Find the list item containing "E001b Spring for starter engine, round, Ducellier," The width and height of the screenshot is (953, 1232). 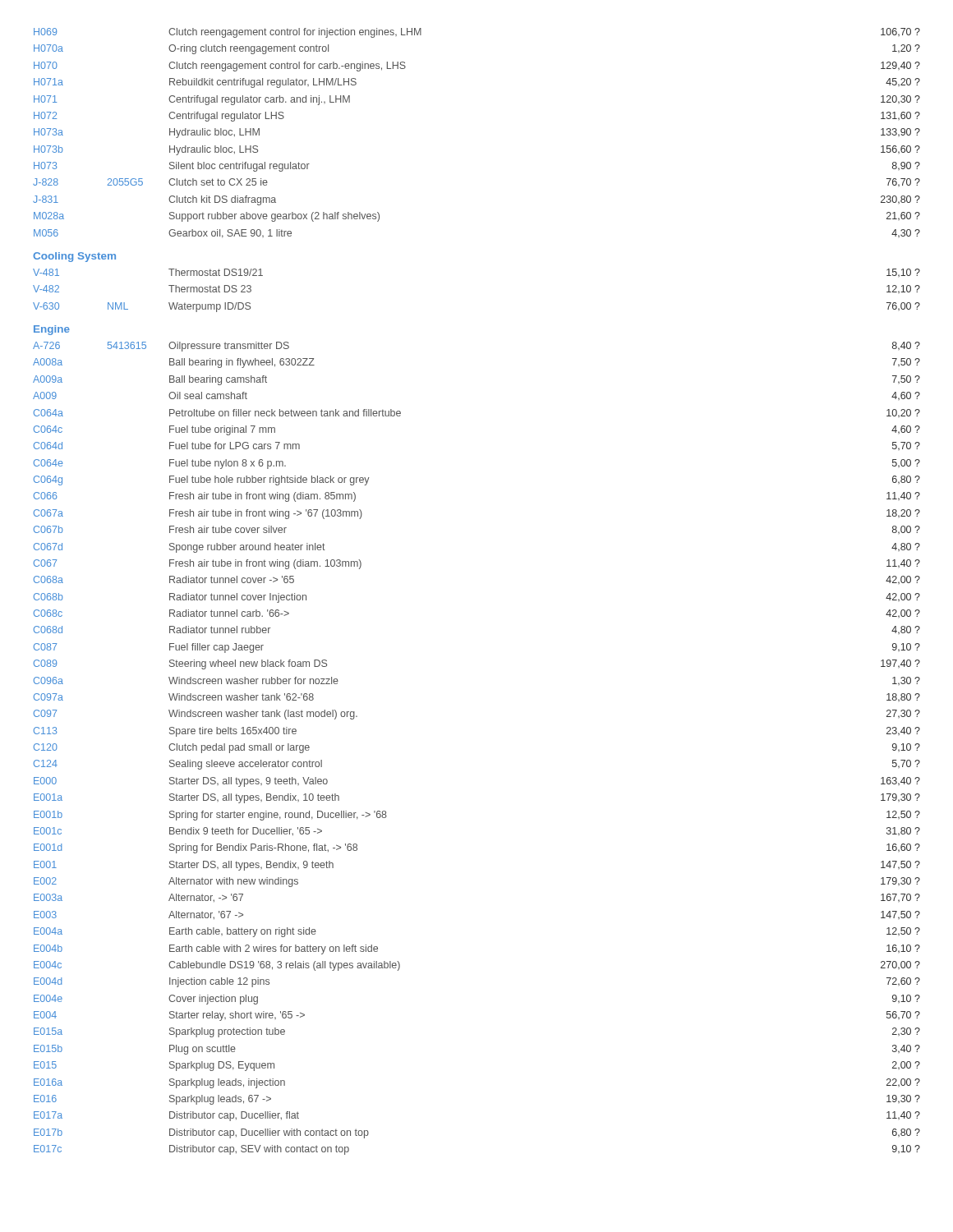pyautogui.click(x=50, y=815)
